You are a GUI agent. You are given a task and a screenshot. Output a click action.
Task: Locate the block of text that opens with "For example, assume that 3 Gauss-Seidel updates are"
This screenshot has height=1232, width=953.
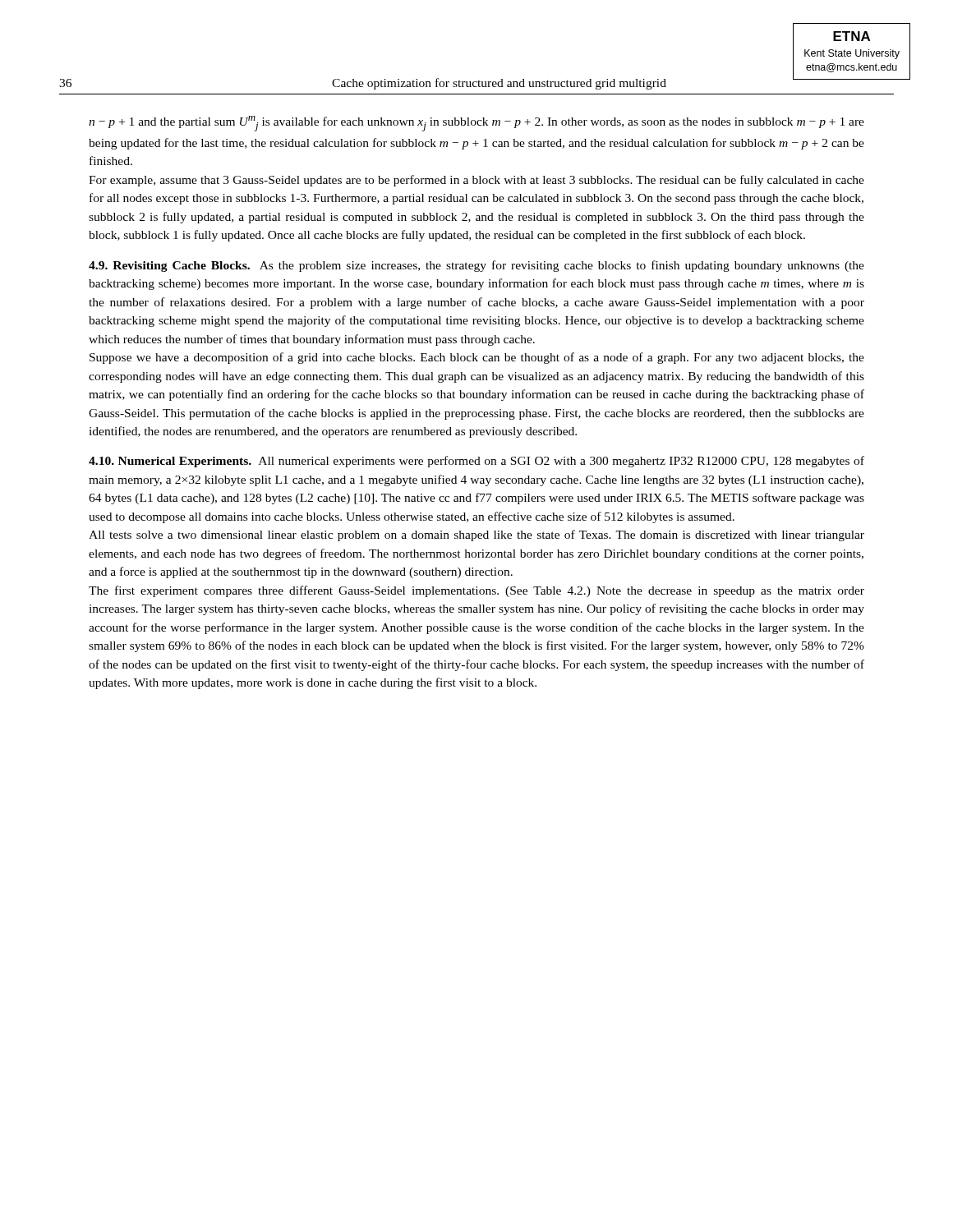(x=476, y=208)
